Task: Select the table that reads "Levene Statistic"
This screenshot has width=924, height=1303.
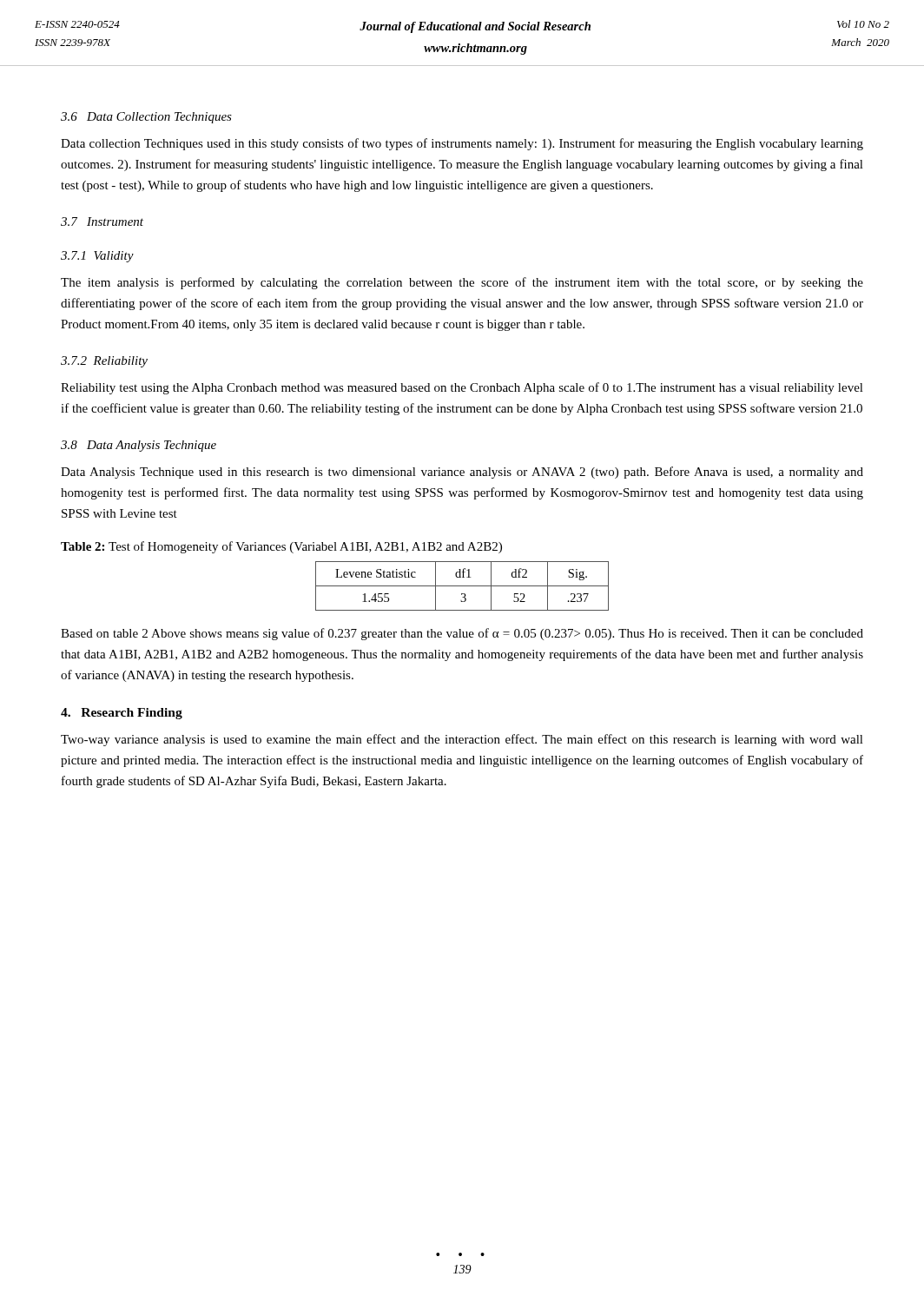Action: click(x=462, y=586)
